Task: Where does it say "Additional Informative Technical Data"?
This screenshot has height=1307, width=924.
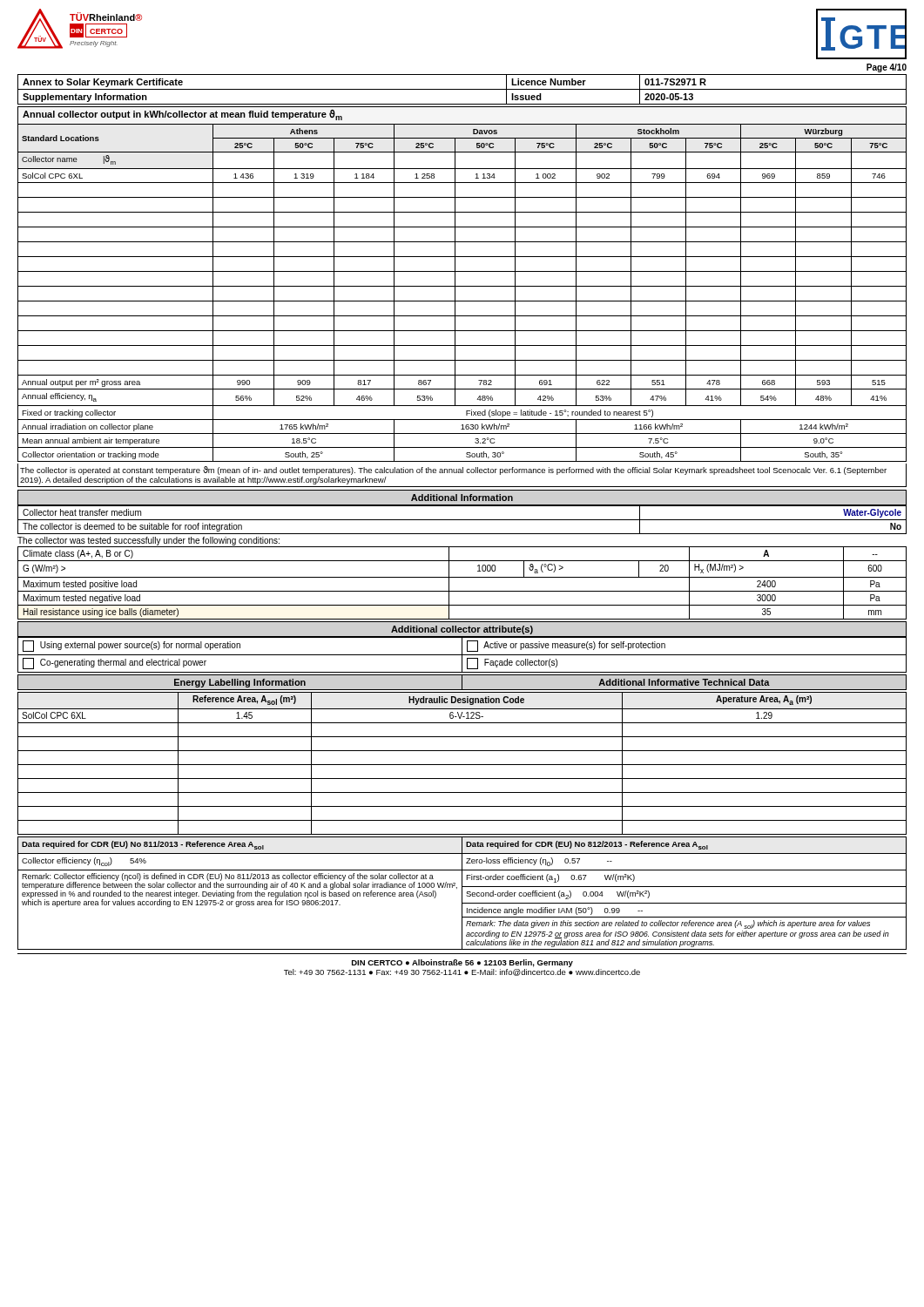Action: [x=684, y=682]
